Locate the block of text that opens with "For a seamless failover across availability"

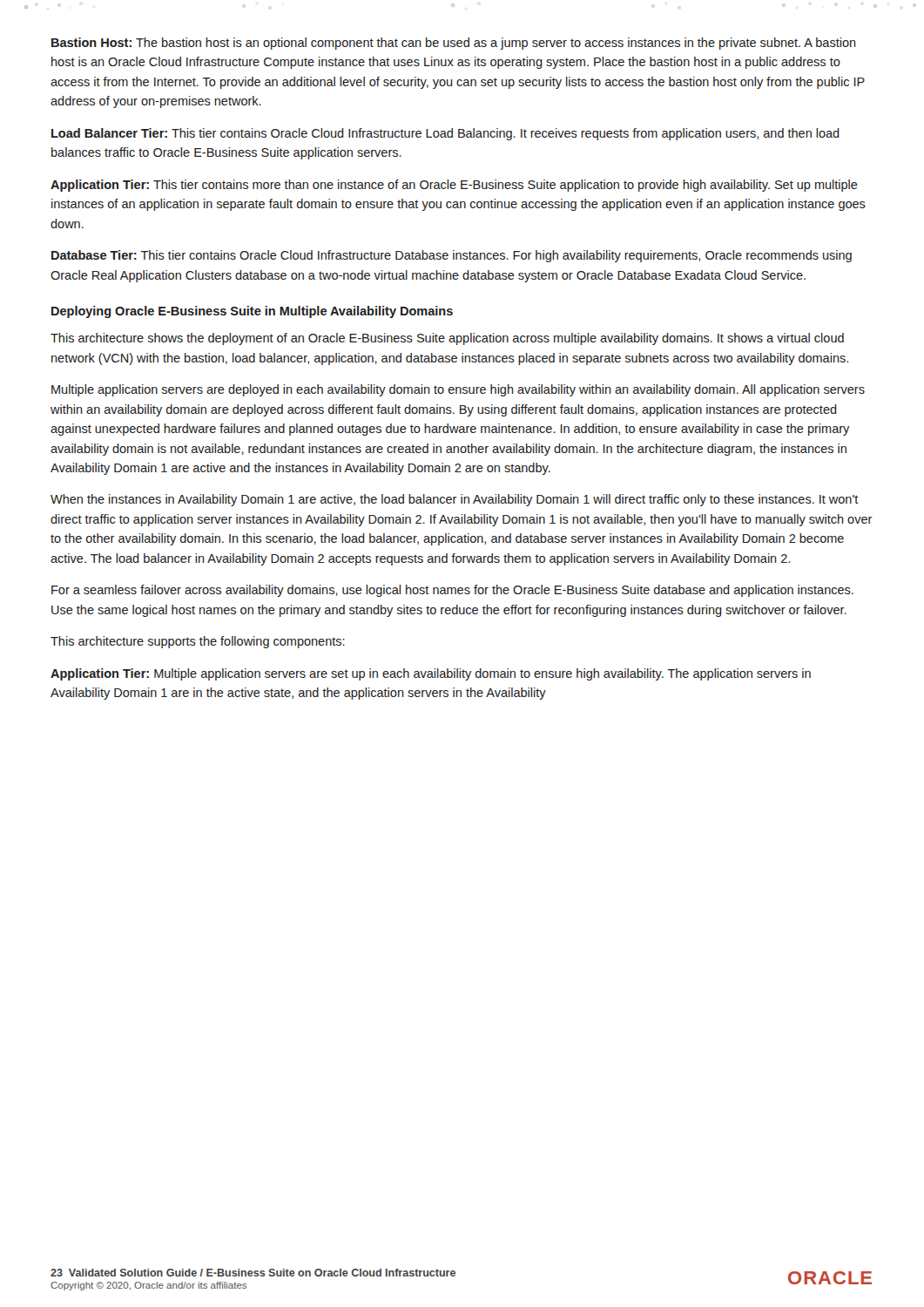(x=452, y=600)
